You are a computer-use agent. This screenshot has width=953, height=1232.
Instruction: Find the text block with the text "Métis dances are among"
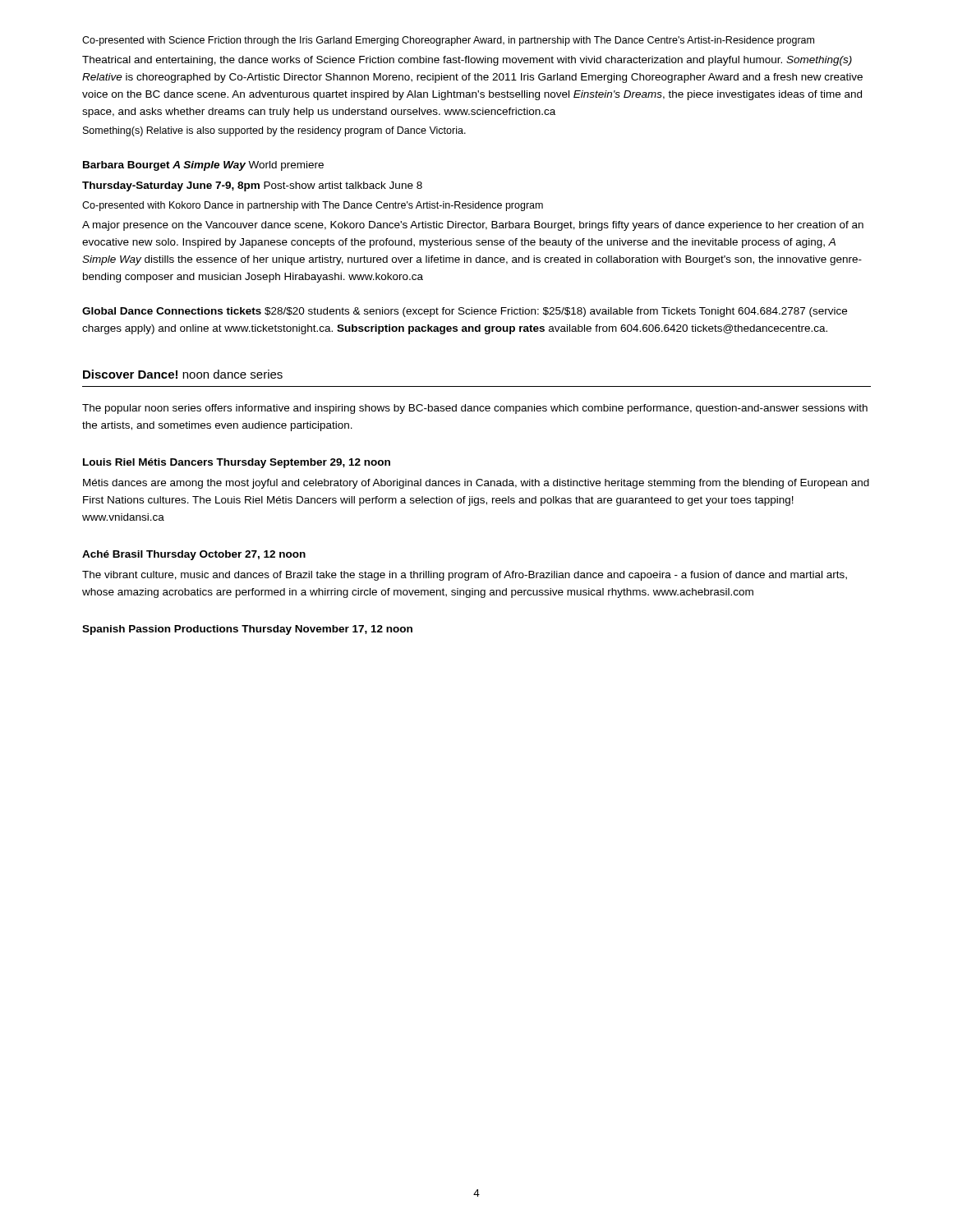(x=476, y=501)
